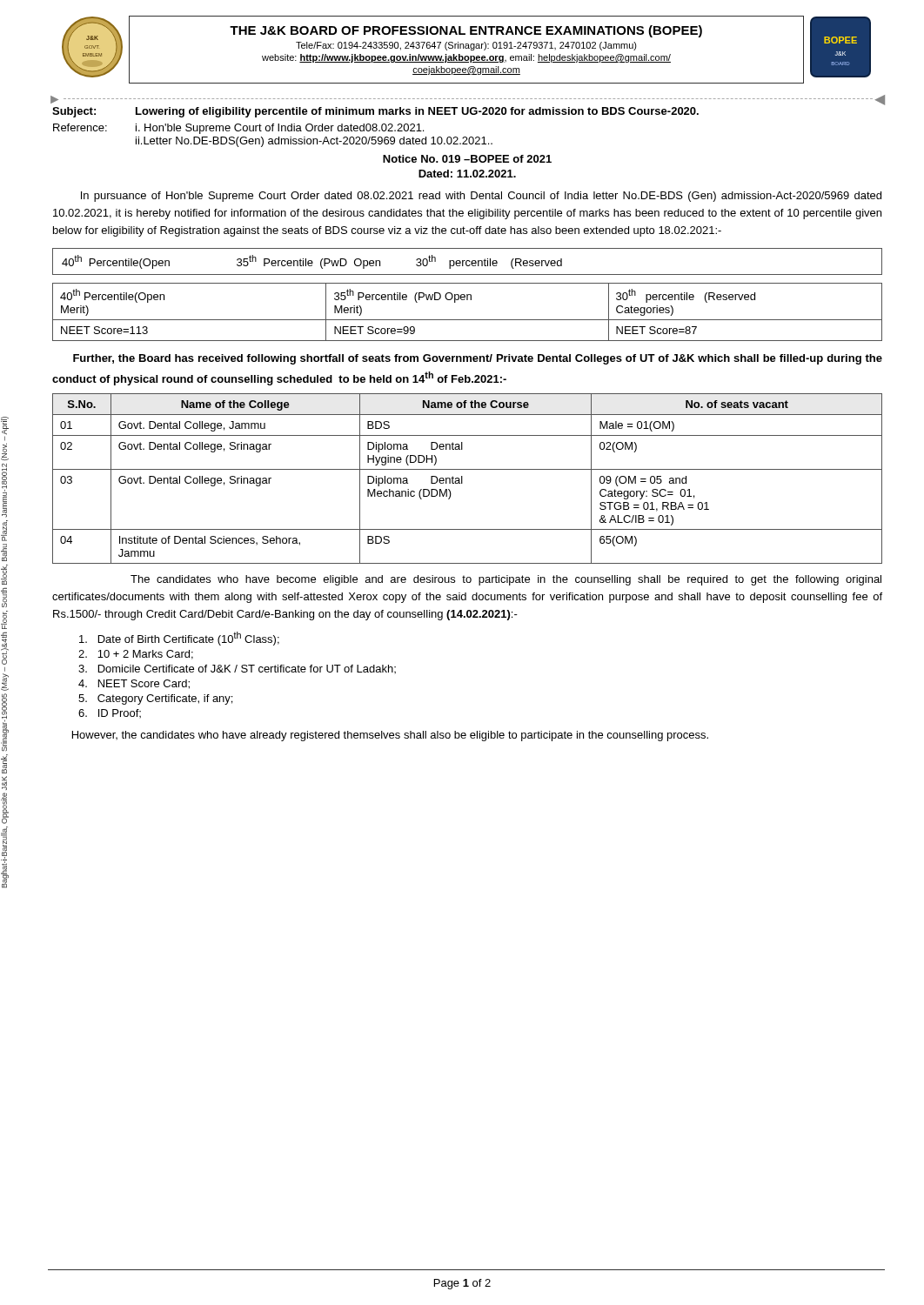Find the text starting "The candidates who have become"

click(467, 596)
